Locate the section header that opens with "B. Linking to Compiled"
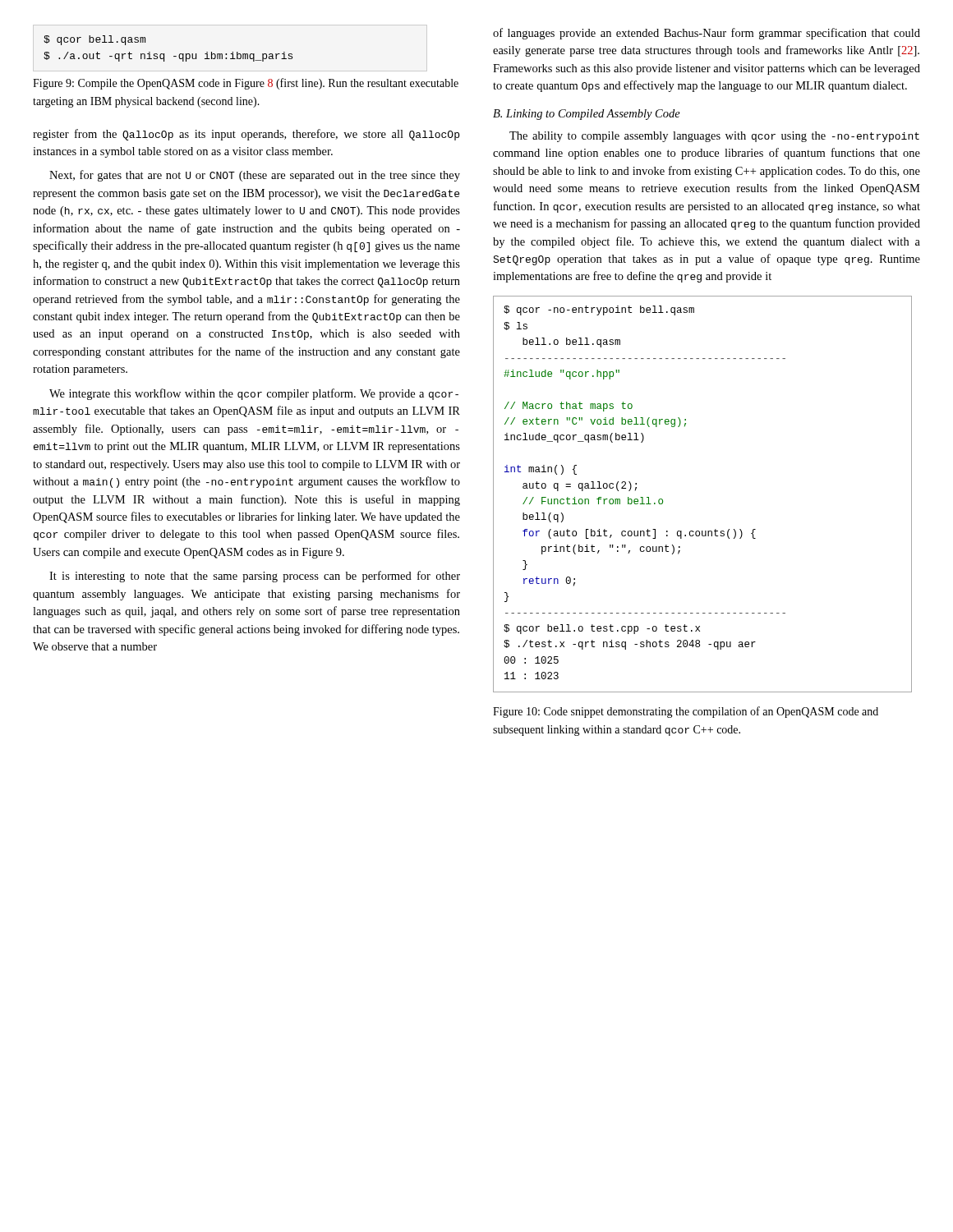Screen dimensions: 1232x953 [586, 113]
